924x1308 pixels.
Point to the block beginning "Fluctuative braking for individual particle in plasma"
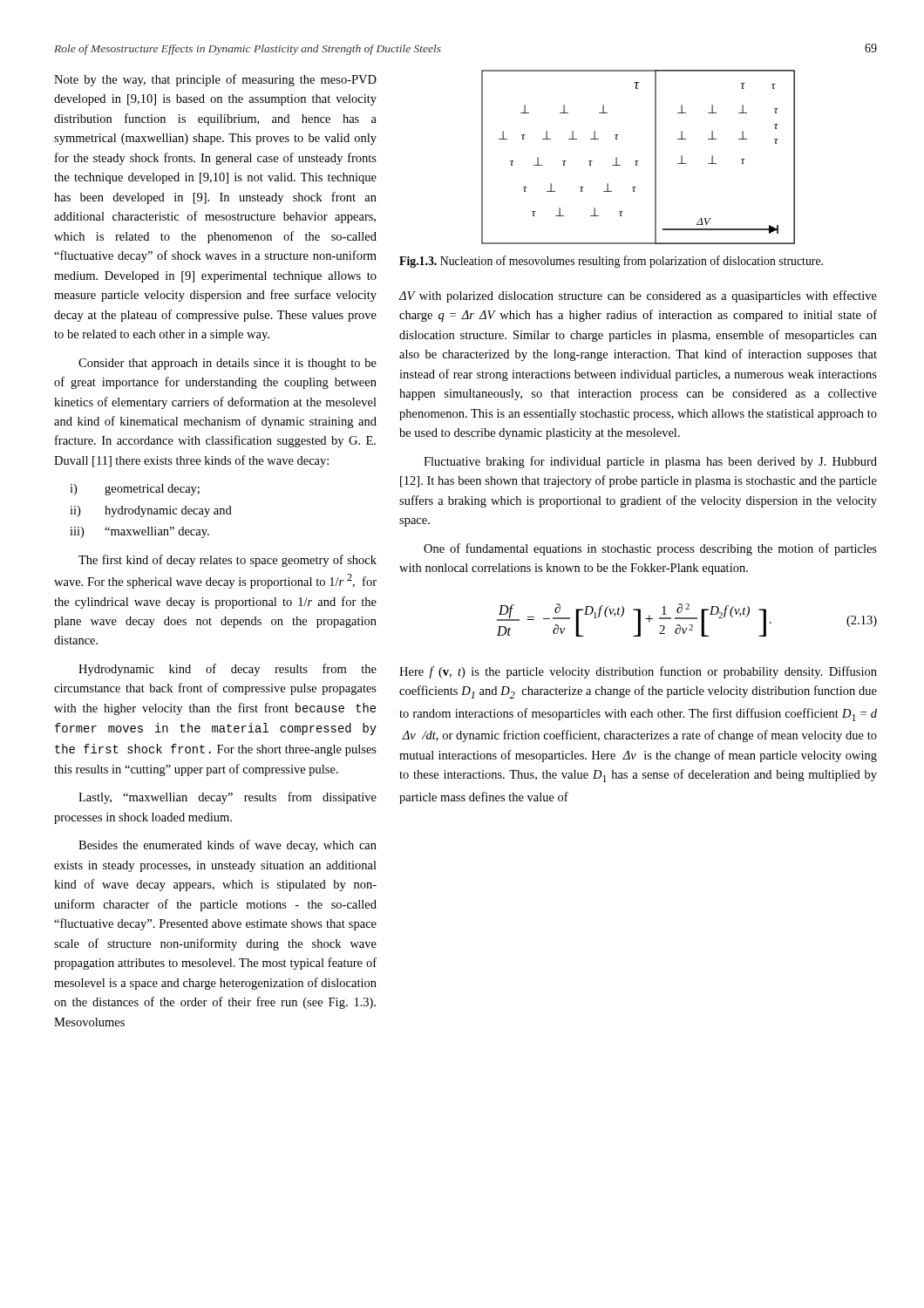[x=638, y=491]
